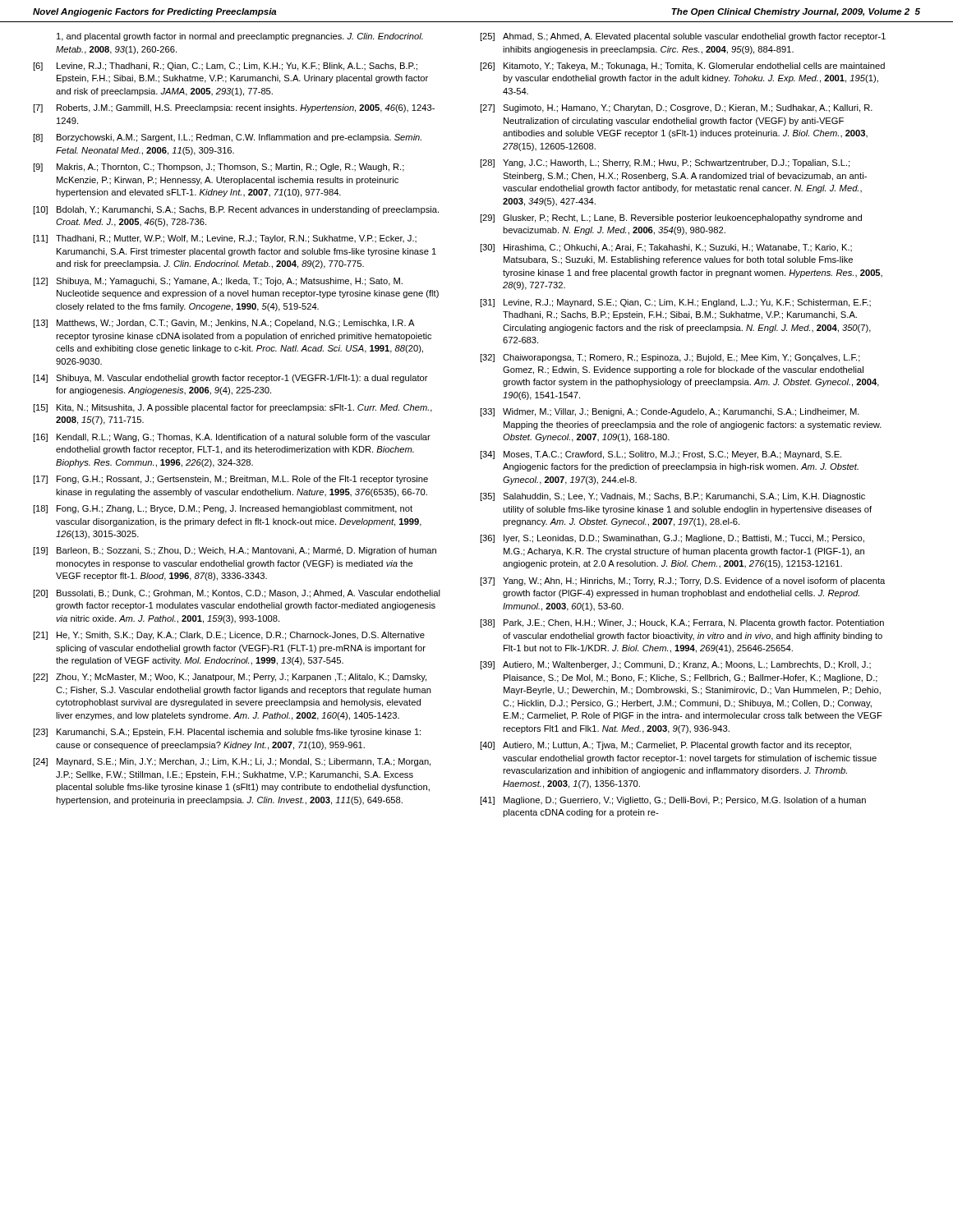Find the passage starting "[37] Yang, W.; Ahn, H.; Hinrichs, M.; Torry,"
The height and width of the screenshot is (1232, 953).
pyautogui.click(x=683, y=594)
